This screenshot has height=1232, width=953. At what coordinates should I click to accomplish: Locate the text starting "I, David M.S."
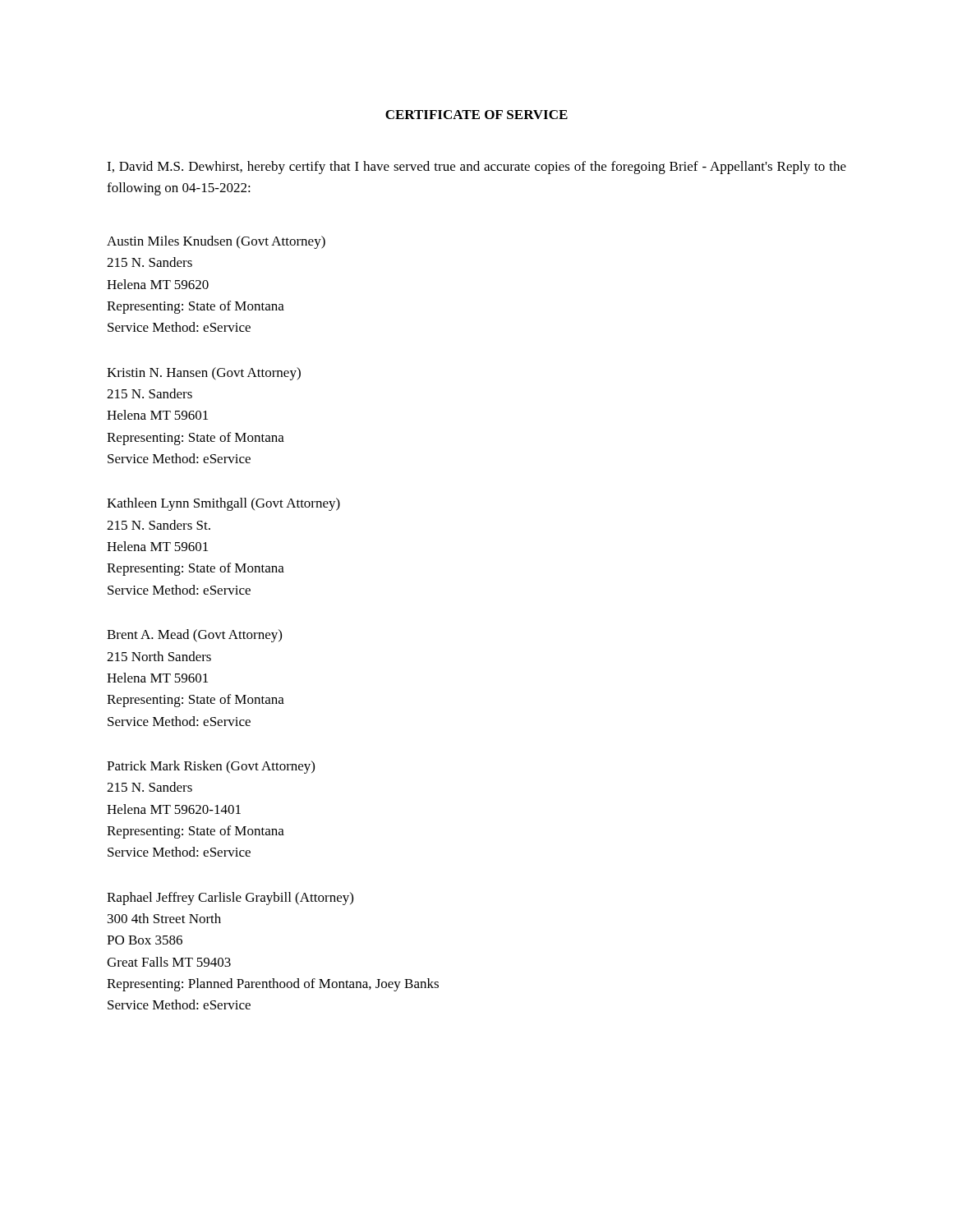pos(476,177)
